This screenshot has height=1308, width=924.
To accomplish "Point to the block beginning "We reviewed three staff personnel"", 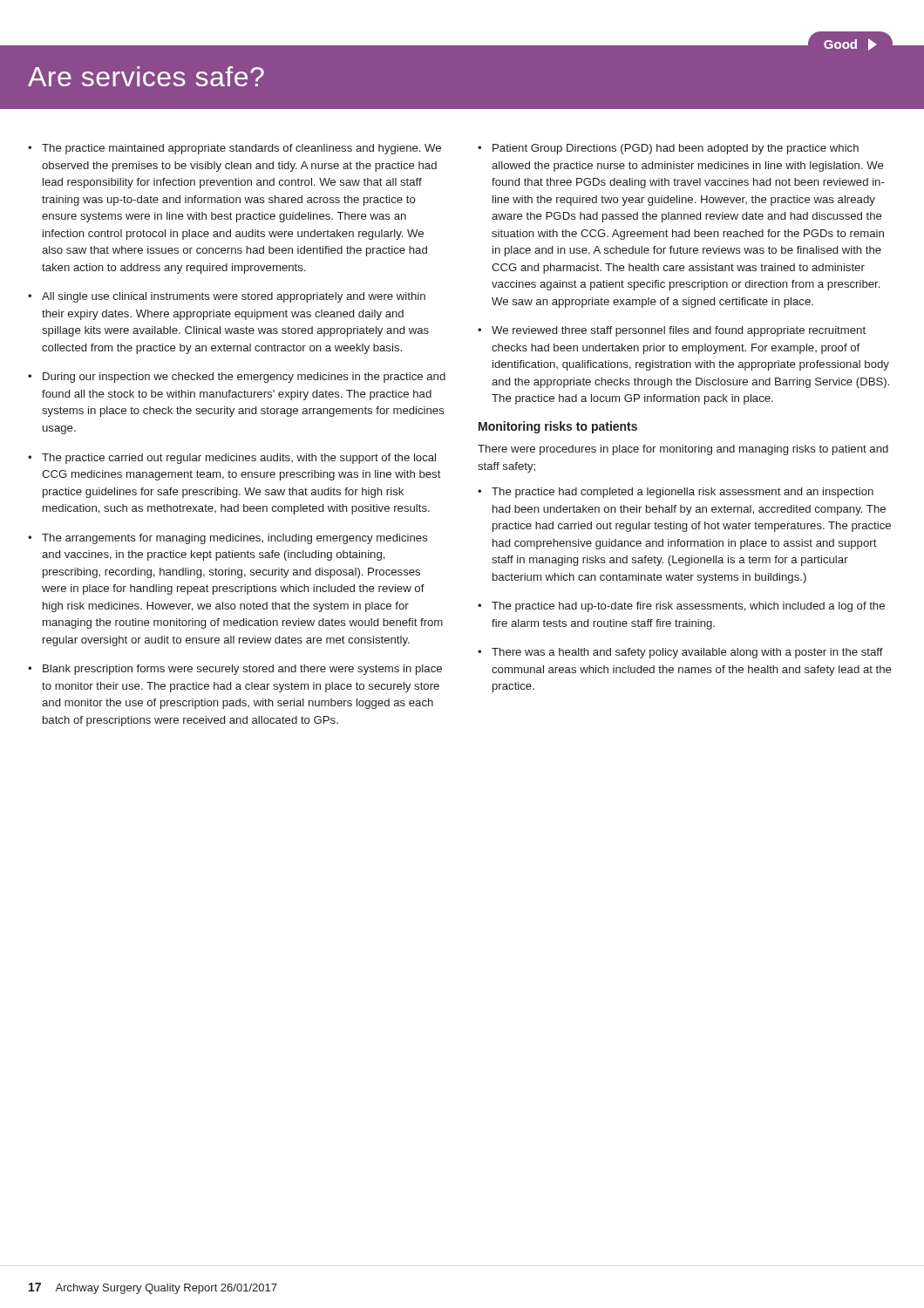I will (691, 364).
